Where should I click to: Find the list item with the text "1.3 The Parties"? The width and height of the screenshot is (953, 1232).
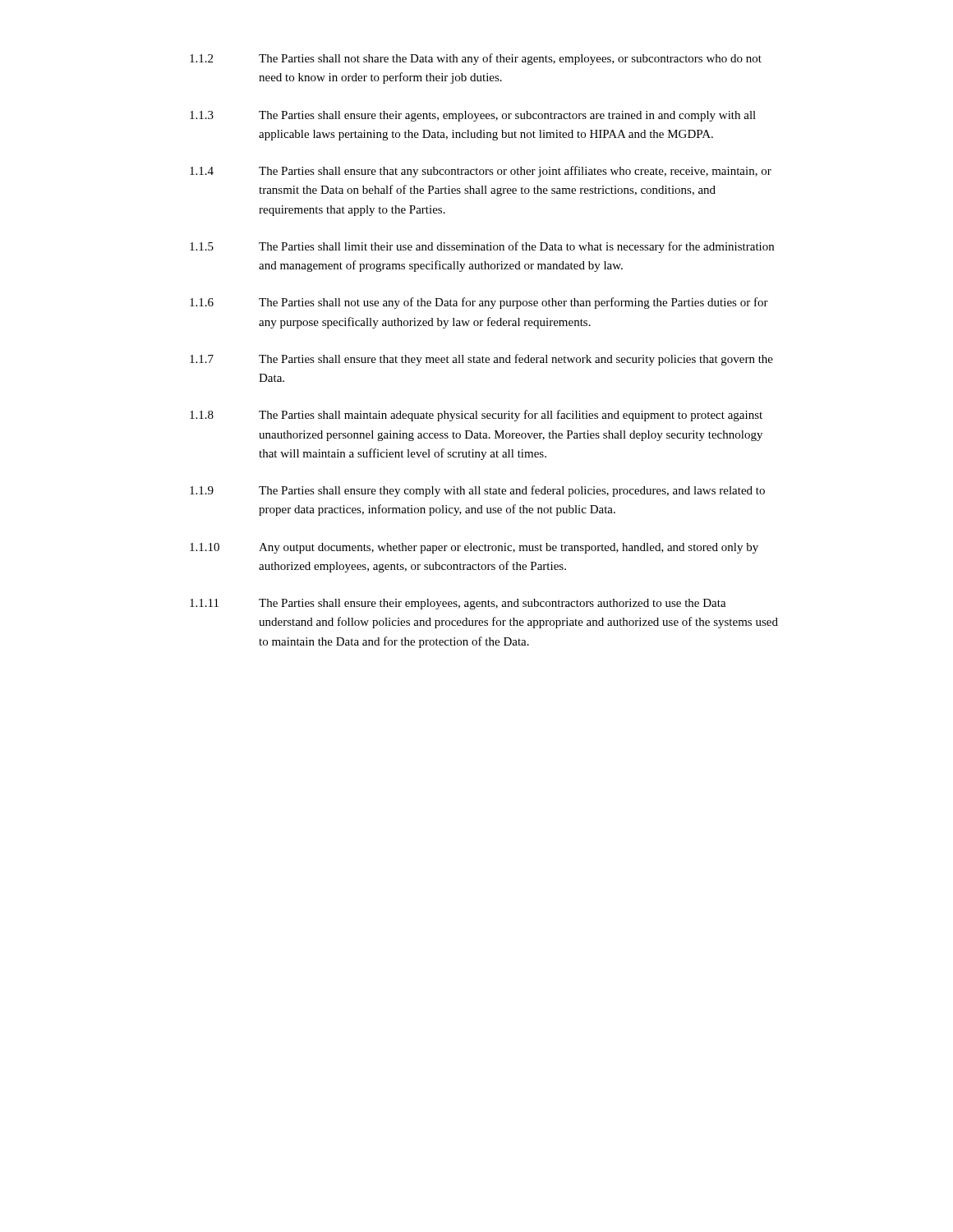click(485, 125)
